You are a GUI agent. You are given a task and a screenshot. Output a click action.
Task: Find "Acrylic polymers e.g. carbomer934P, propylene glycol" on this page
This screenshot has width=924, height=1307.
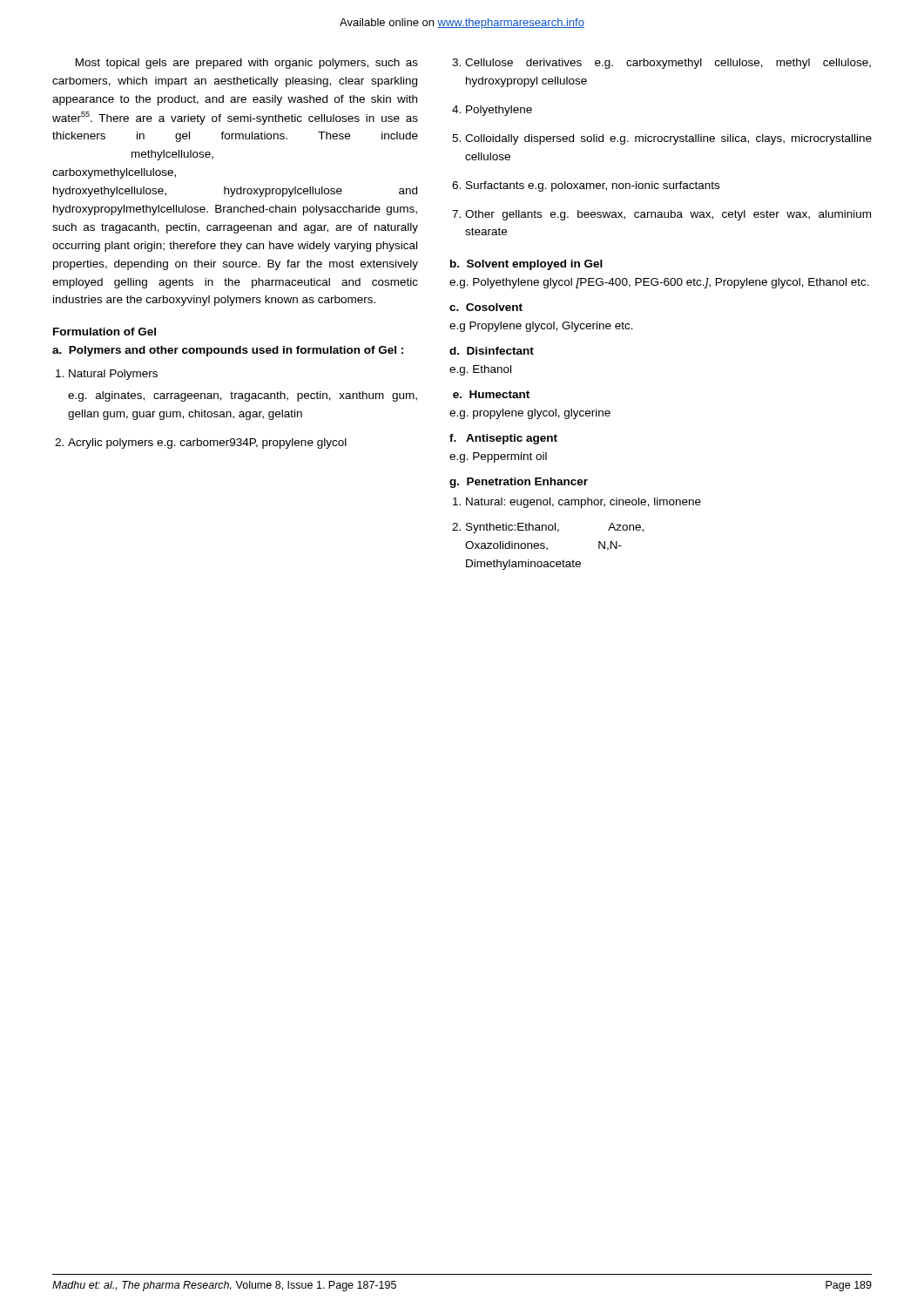pyautogui.click(x=207, y=442)
